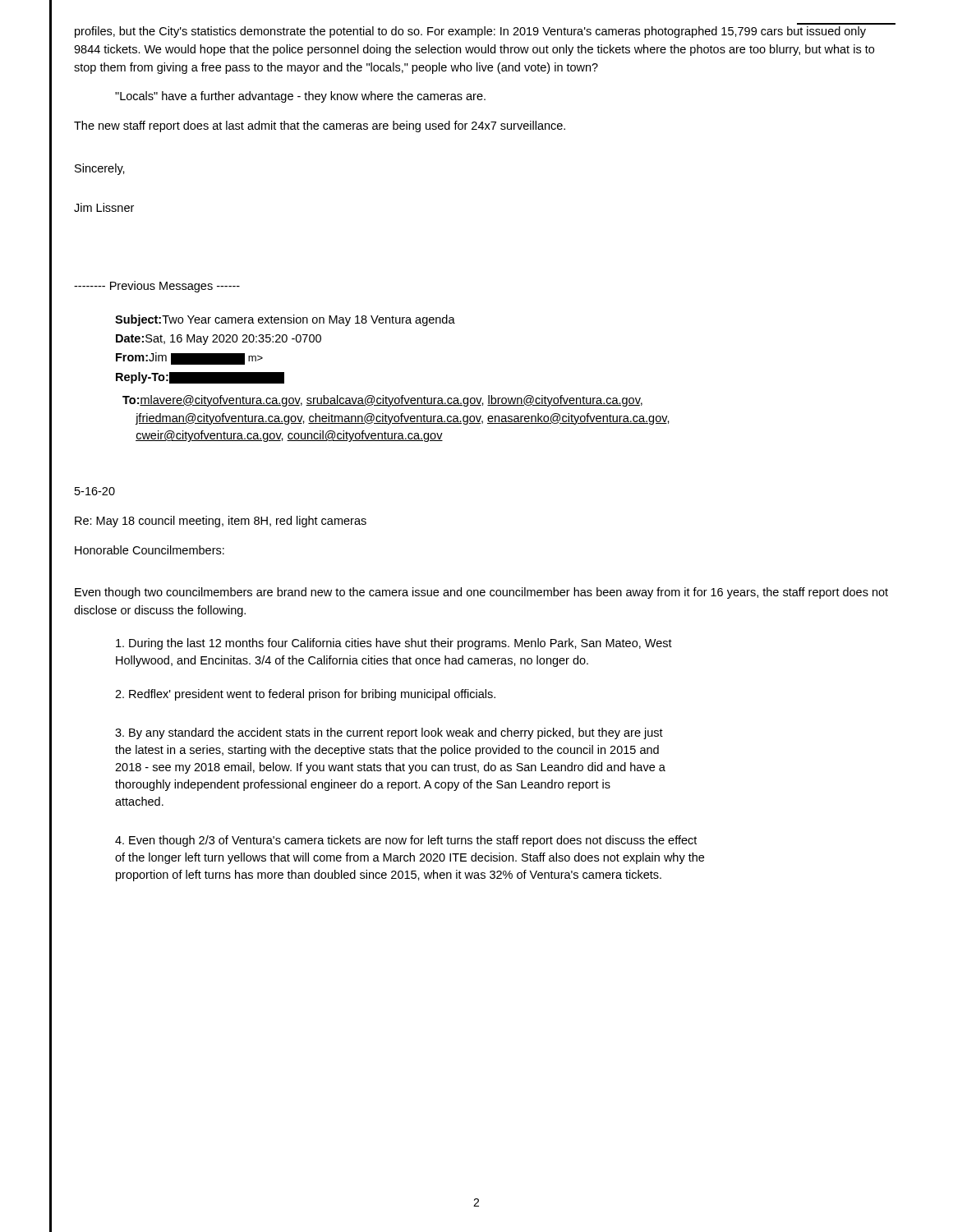Navigate to the block starting "Honorable Councilmembers:"
Screen dimensions: 1232x953
pos(149,550)
